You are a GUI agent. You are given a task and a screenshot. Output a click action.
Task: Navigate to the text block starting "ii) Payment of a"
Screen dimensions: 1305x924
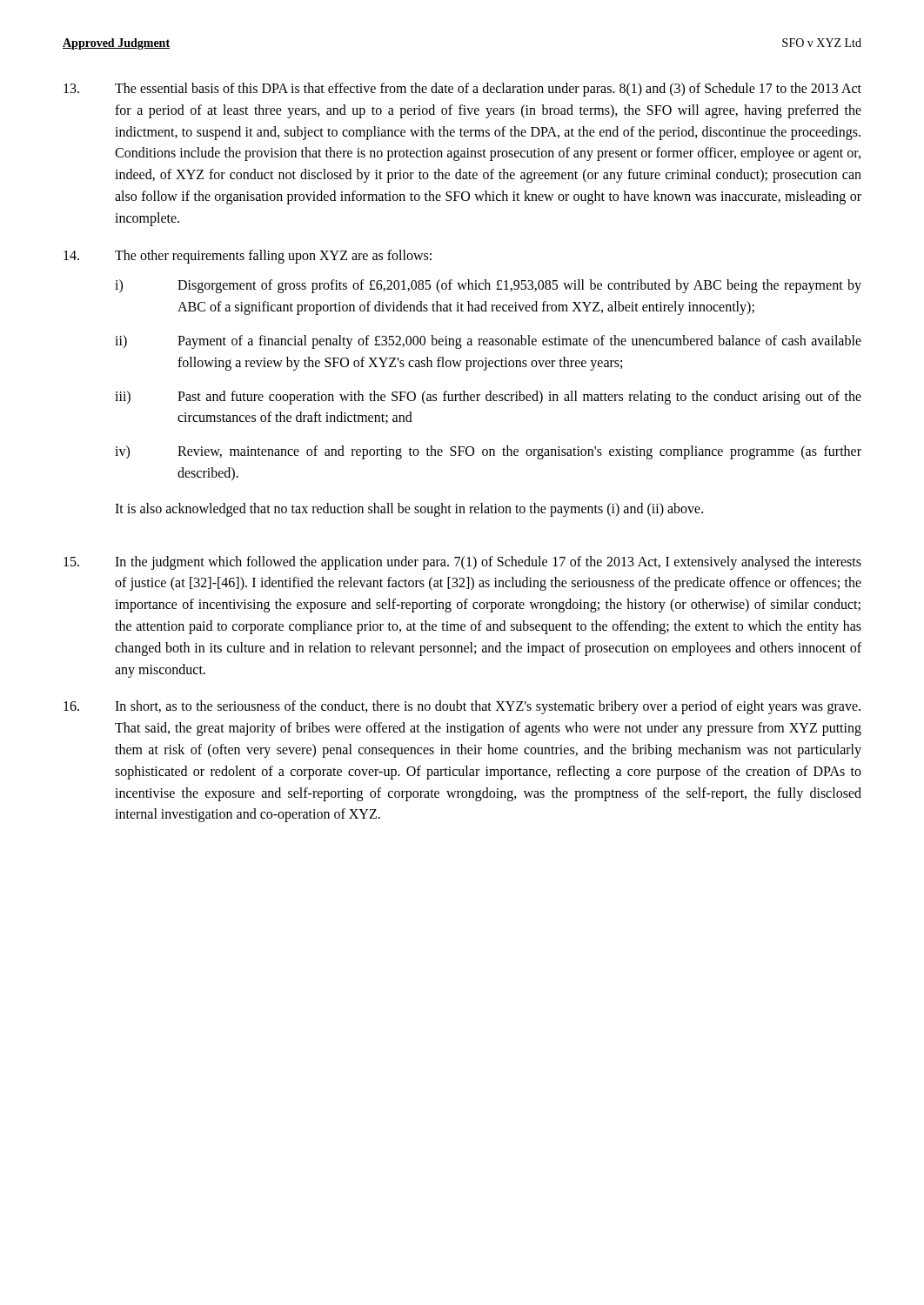click(x=488, y=352)
